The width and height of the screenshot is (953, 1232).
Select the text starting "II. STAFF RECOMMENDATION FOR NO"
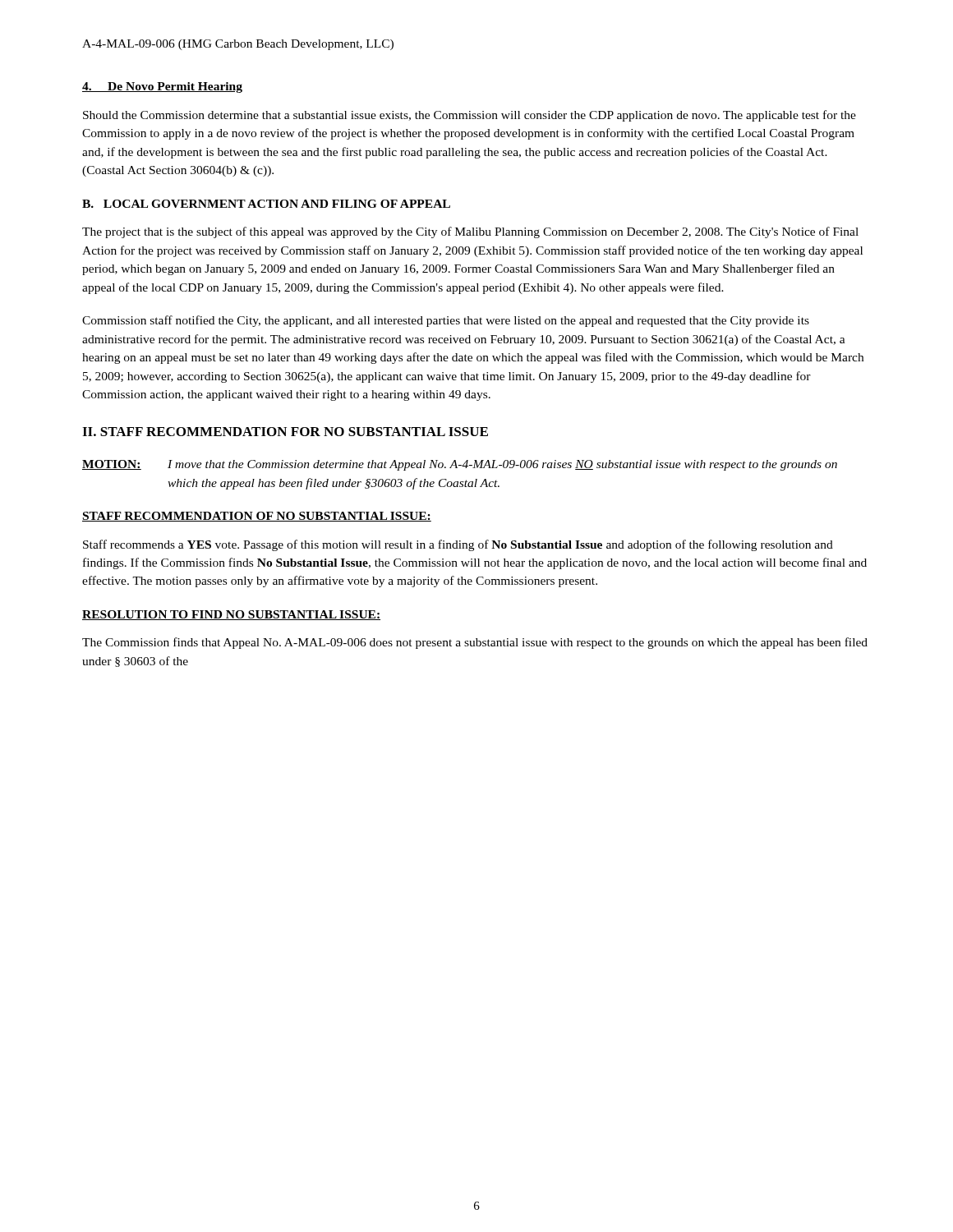pos(285,431)
